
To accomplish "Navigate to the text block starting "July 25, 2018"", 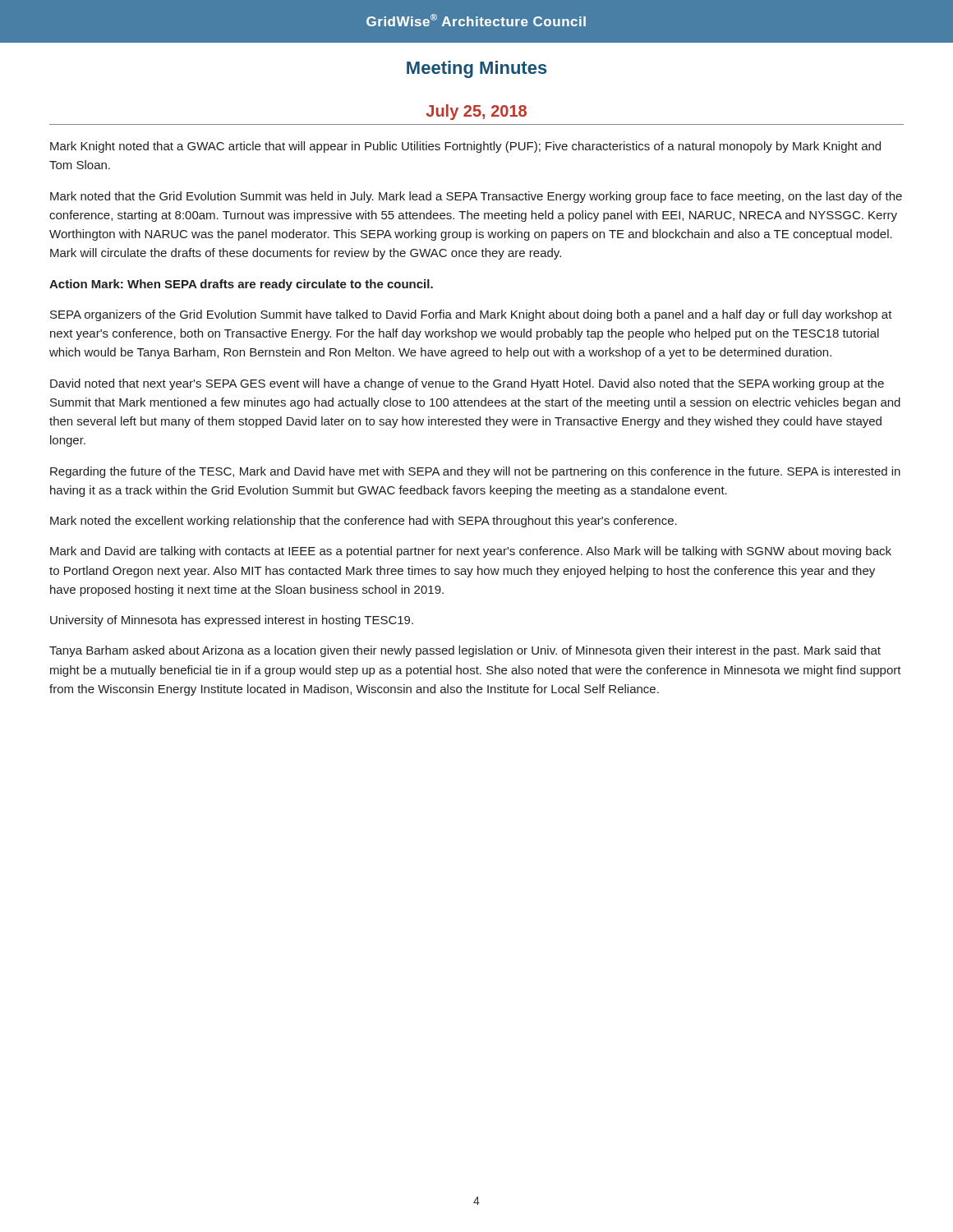I will click(476, 111).
